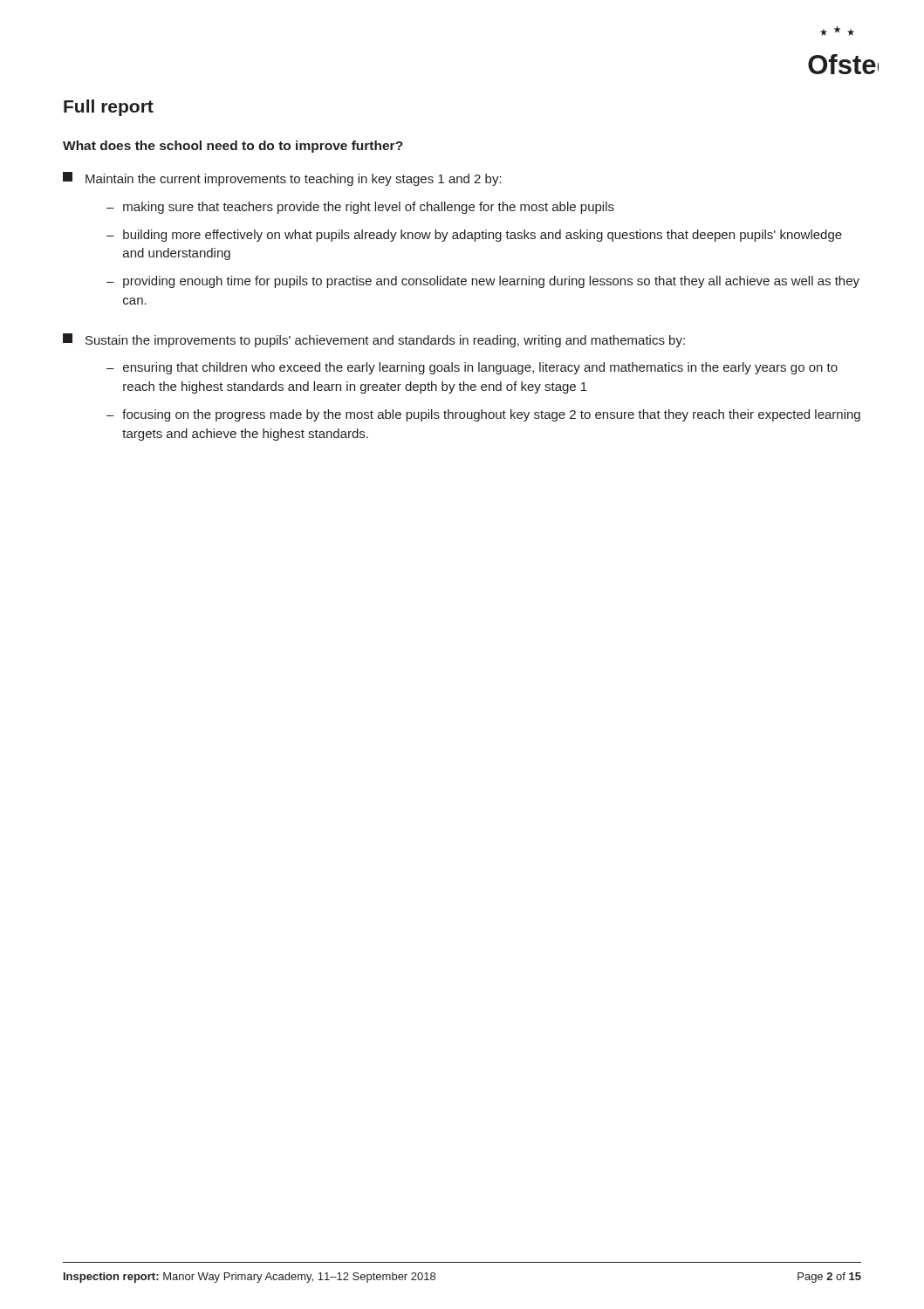
Task: Select the list item that reads "Sustain the improvements to"
Action: (462, 391)
